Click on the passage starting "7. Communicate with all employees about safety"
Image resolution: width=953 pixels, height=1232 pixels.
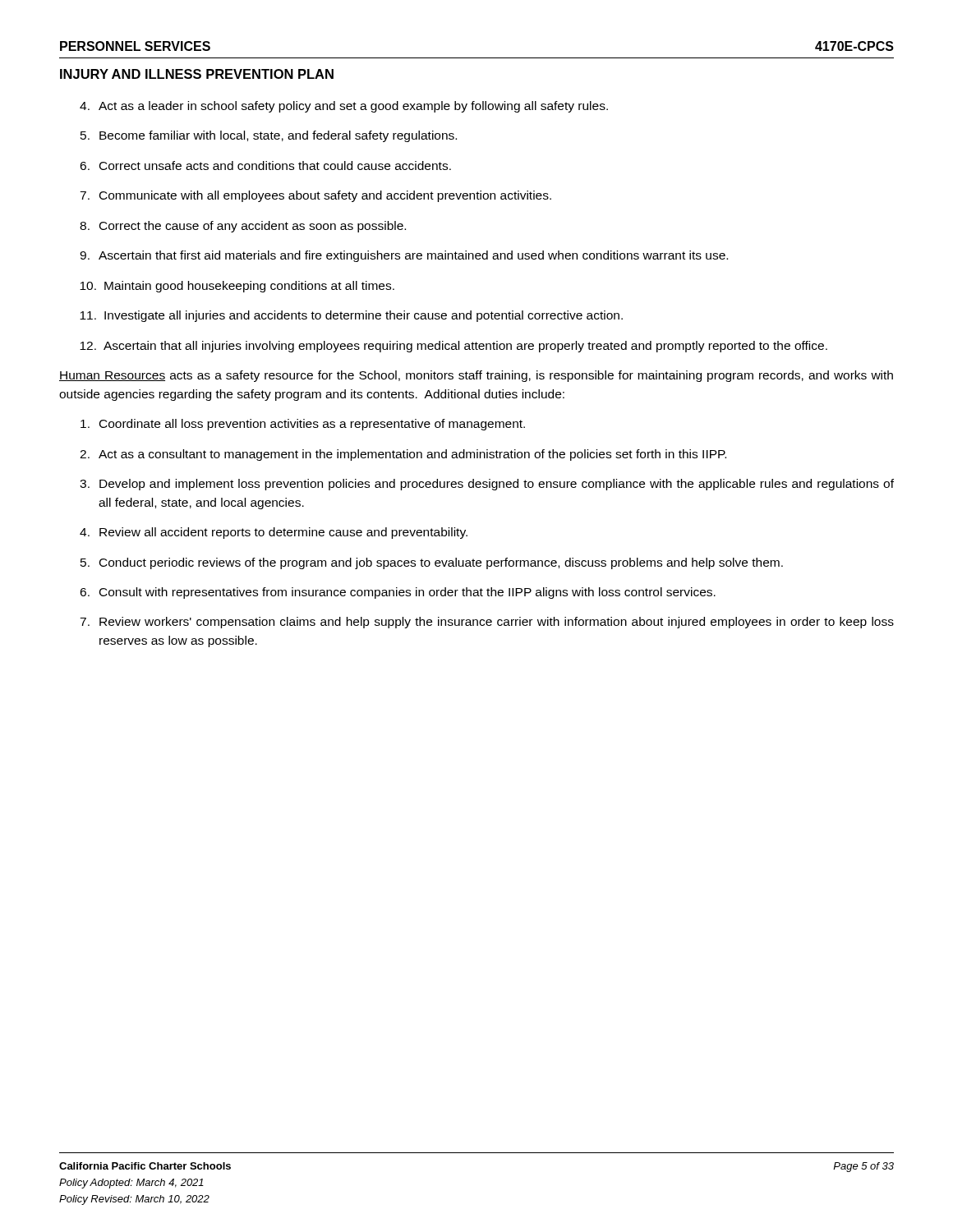476,196
